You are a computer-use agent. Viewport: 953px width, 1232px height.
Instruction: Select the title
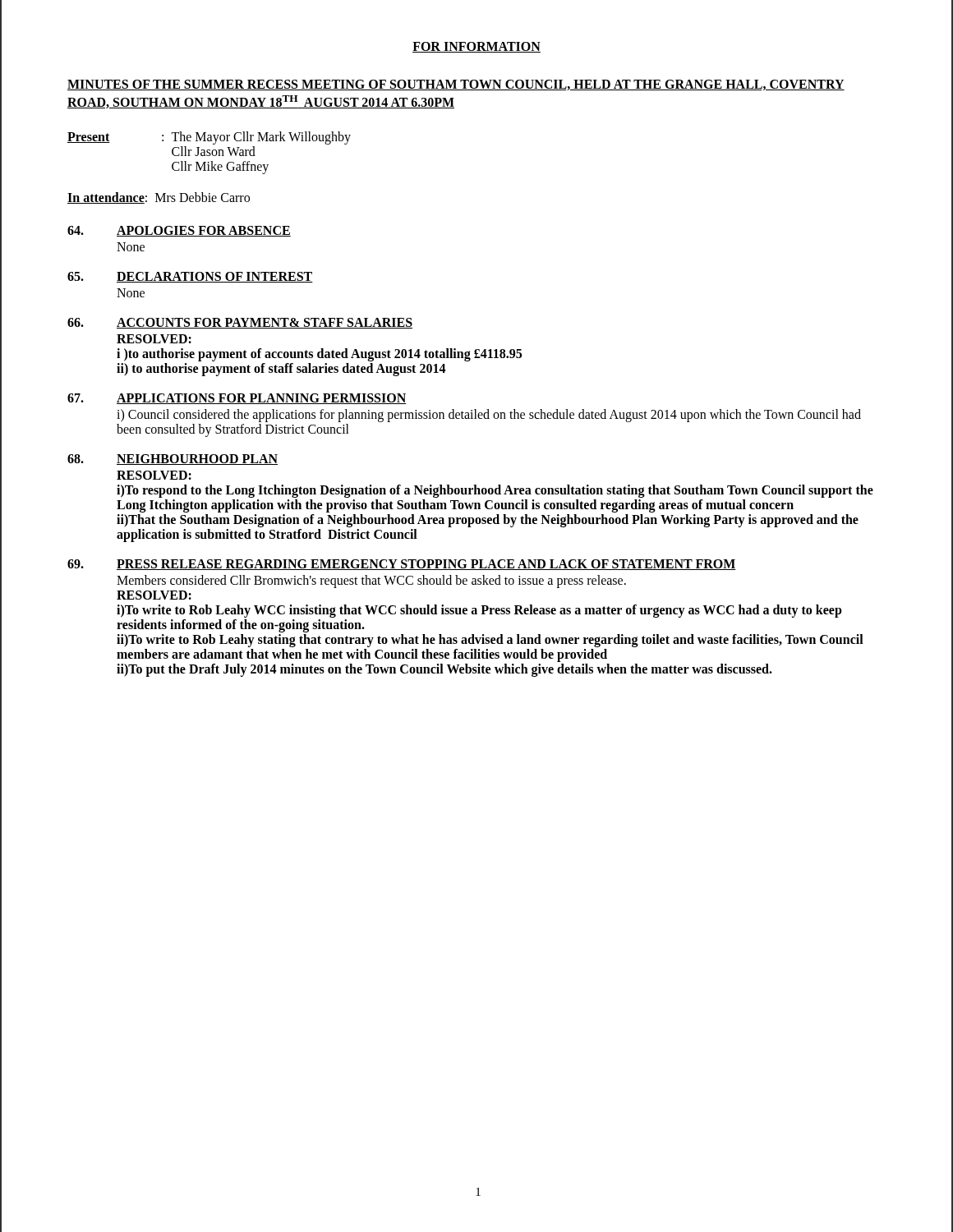[456, 93]
